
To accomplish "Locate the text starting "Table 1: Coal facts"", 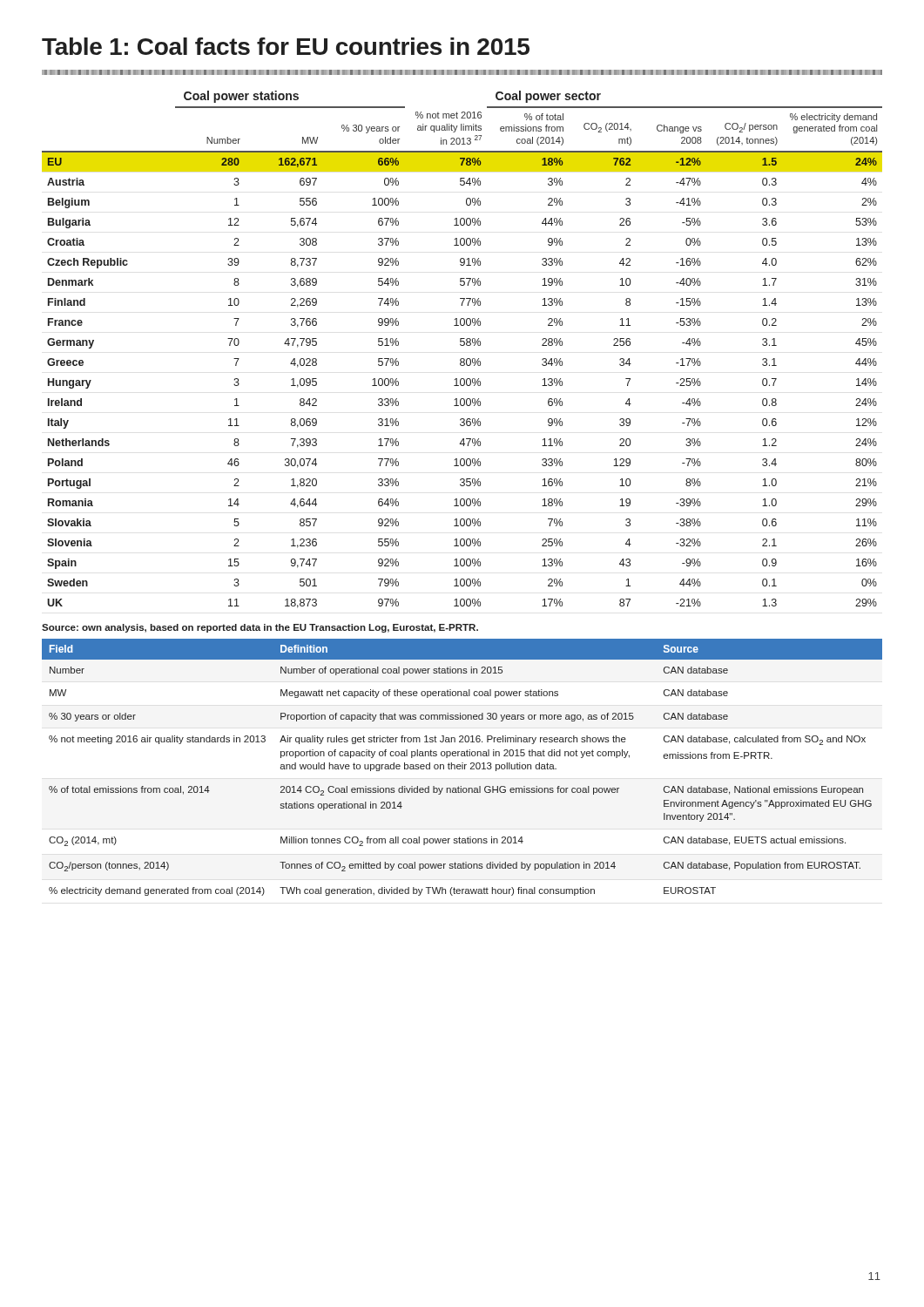I will click(286, 47).
